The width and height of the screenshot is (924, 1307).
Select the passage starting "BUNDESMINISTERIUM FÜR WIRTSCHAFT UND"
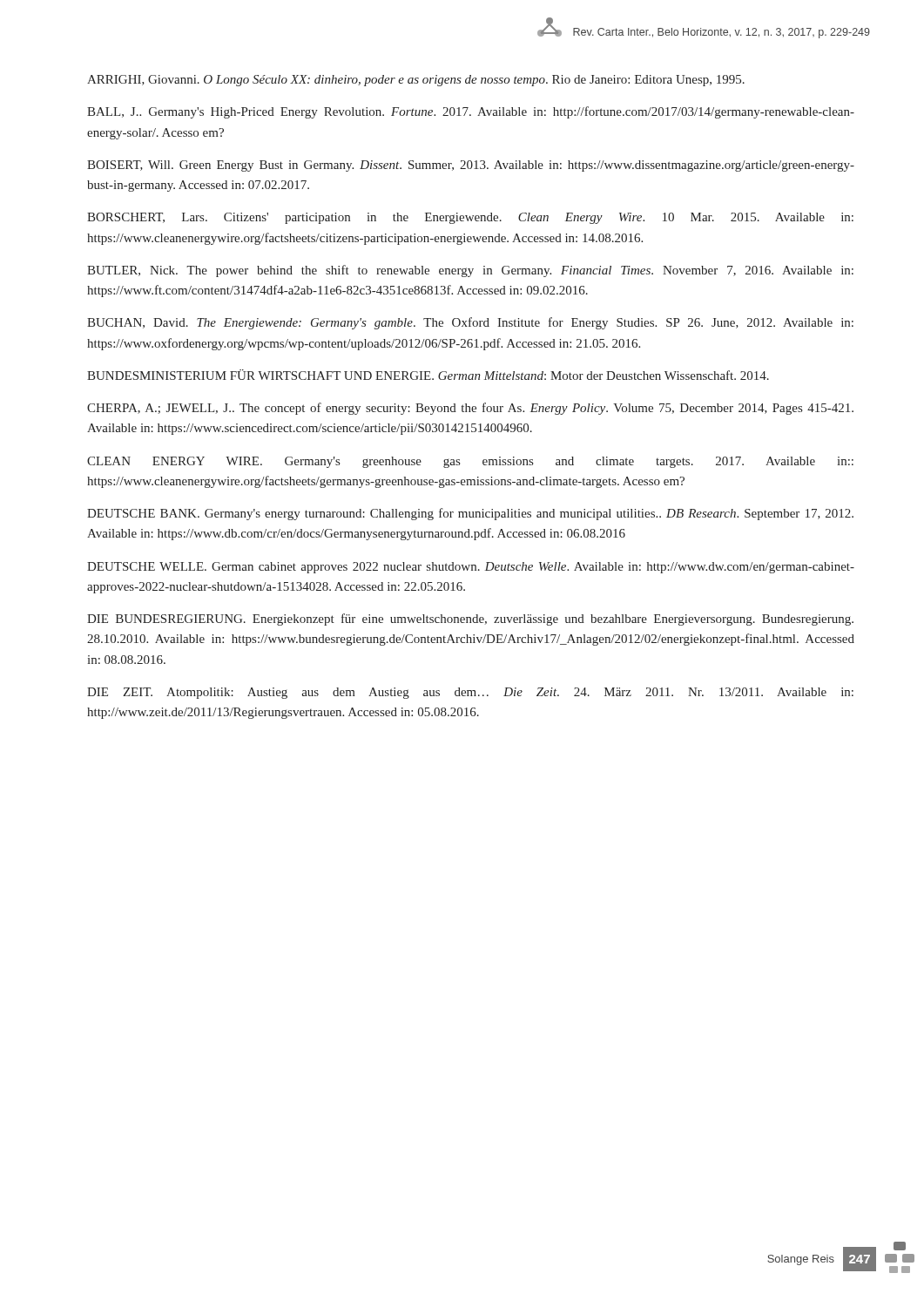pos(471,376)
